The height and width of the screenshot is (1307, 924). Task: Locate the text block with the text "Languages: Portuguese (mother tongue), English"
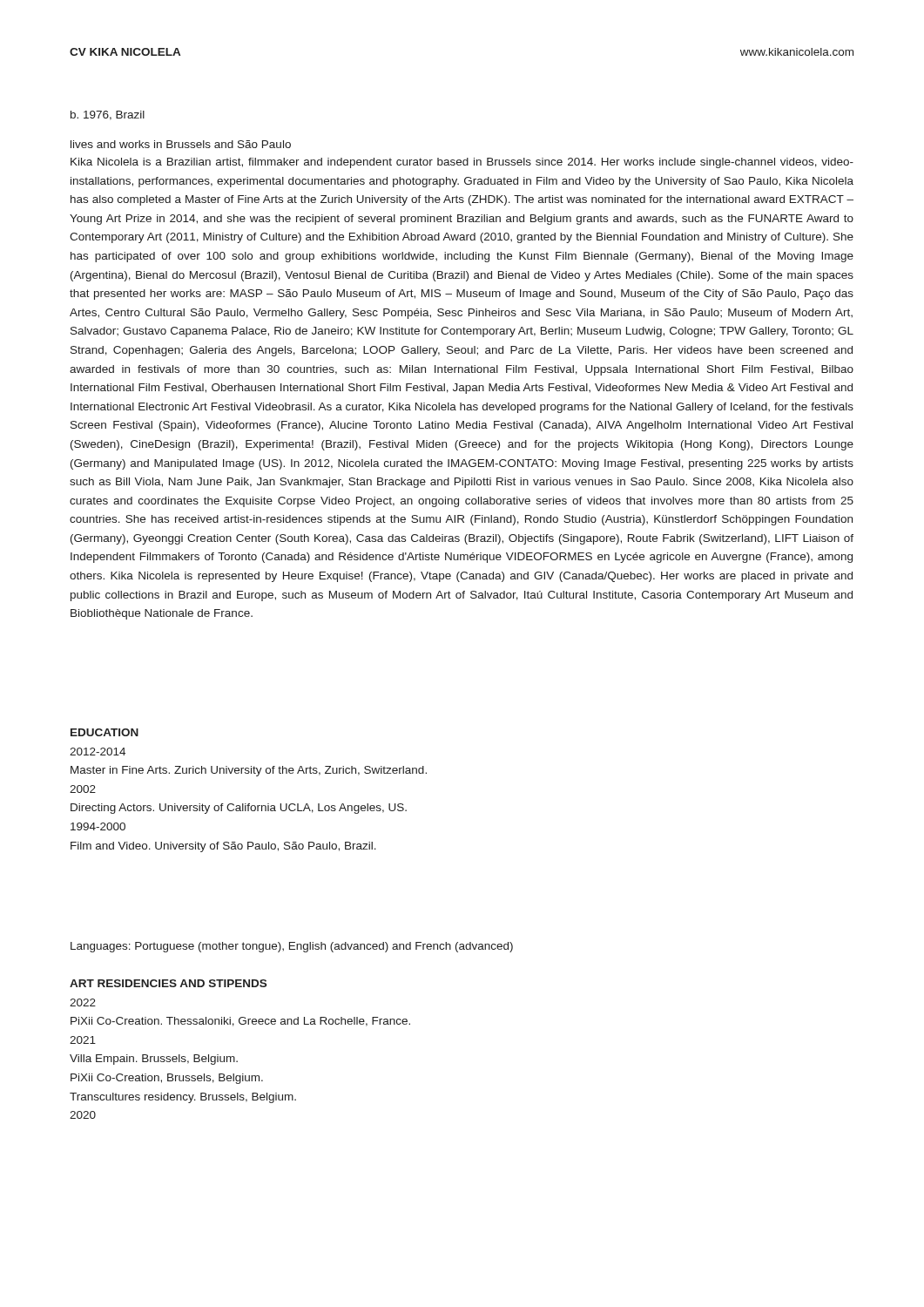(292, 946)
